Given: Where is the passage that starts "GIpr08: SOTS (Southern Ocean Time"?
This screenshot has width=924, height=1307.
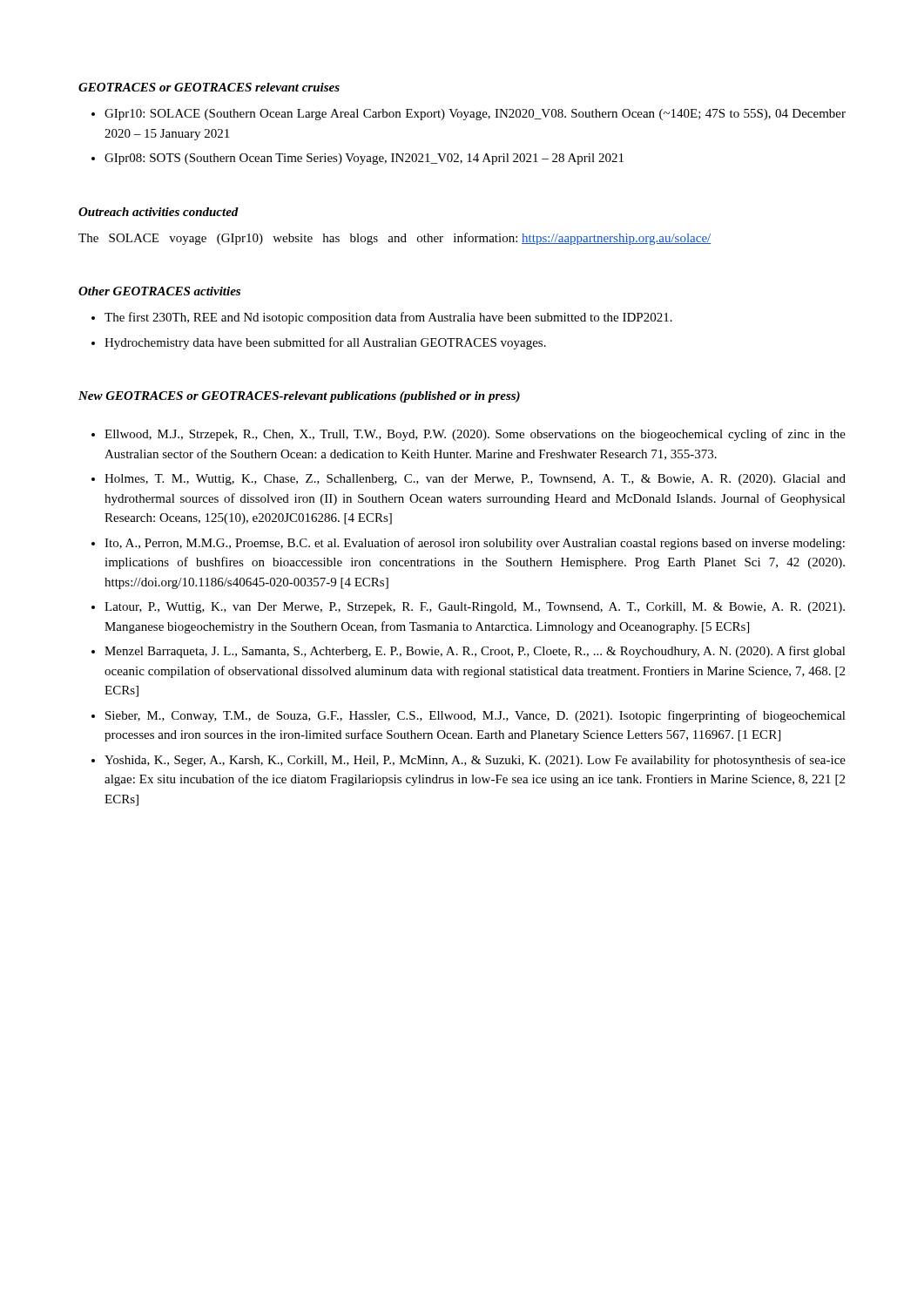Looking at the screenshot, I should pos(475,158).
